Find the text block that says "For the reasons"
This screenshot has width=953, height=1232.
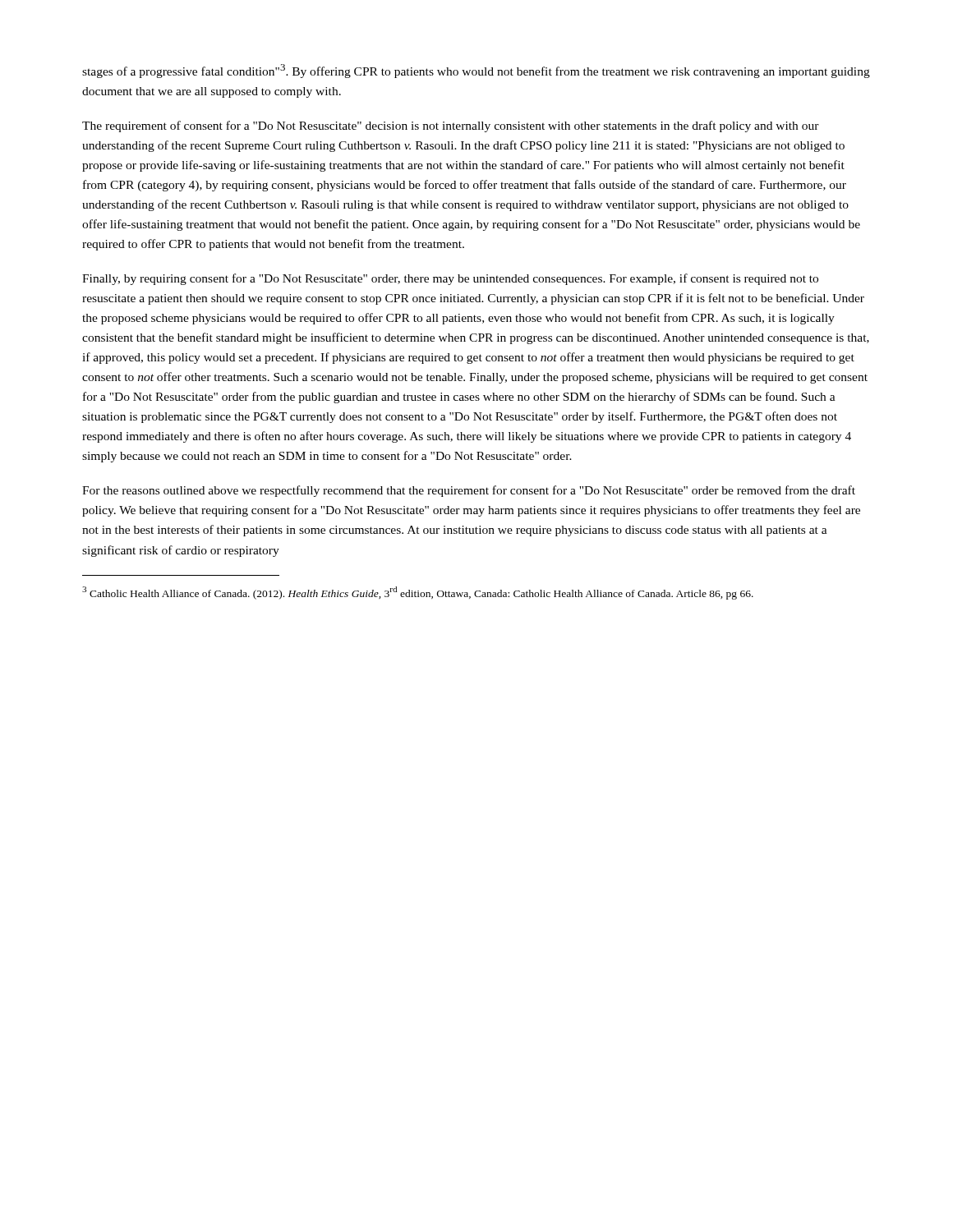(x=471, y=520)
